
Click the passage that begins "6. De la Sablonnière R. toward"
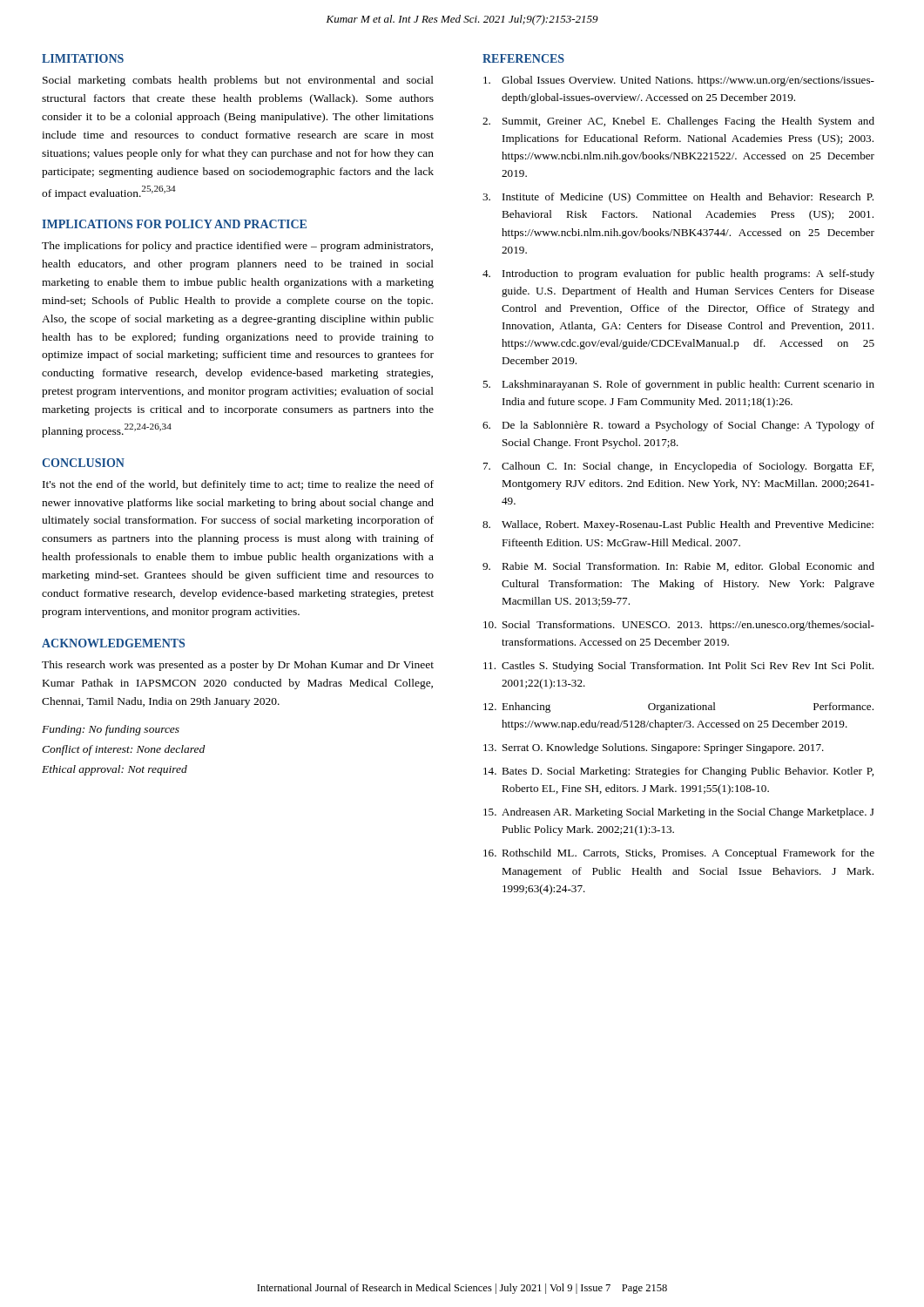coord(678,434)
